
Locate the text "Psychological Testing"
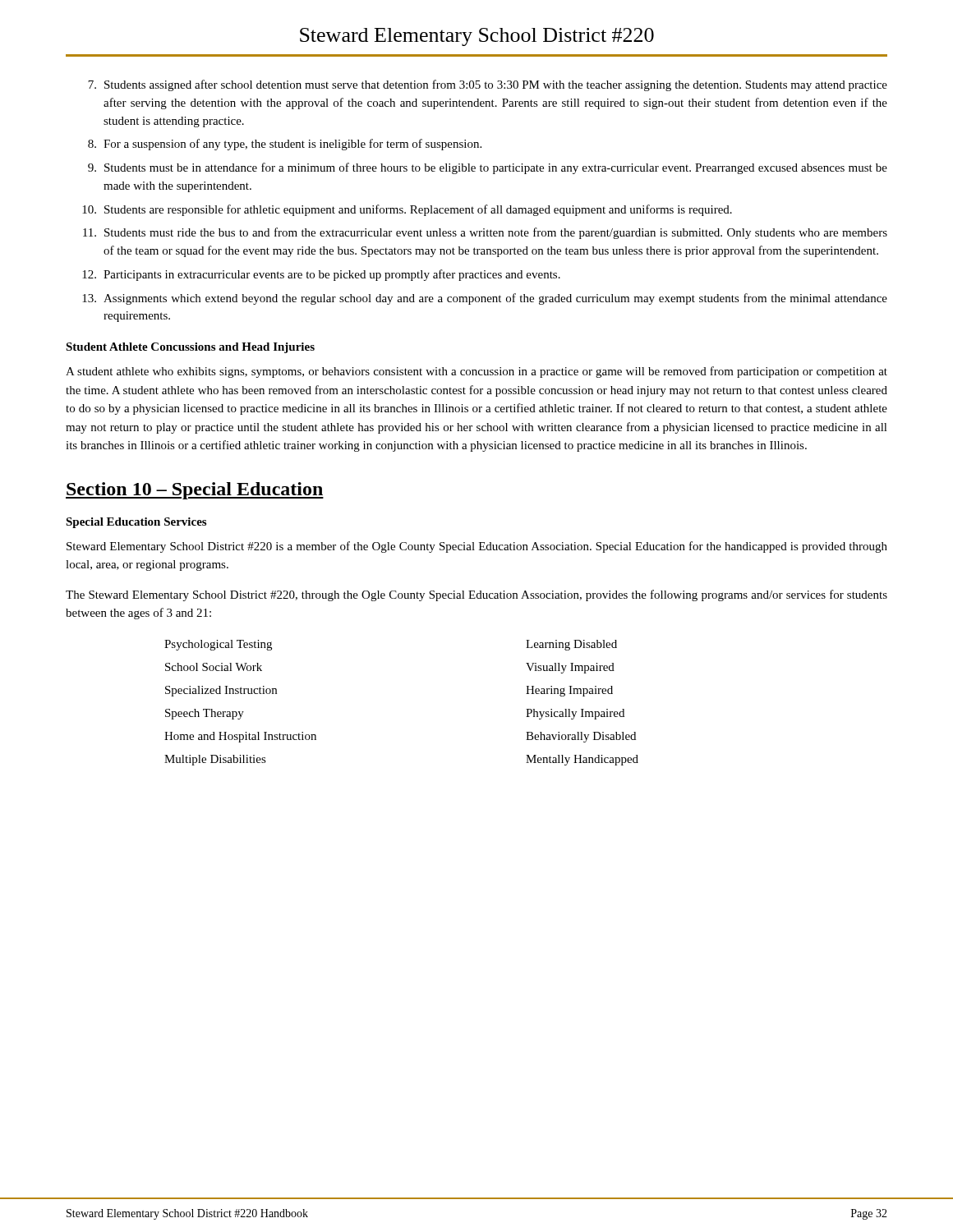click(x=218, y=644)
